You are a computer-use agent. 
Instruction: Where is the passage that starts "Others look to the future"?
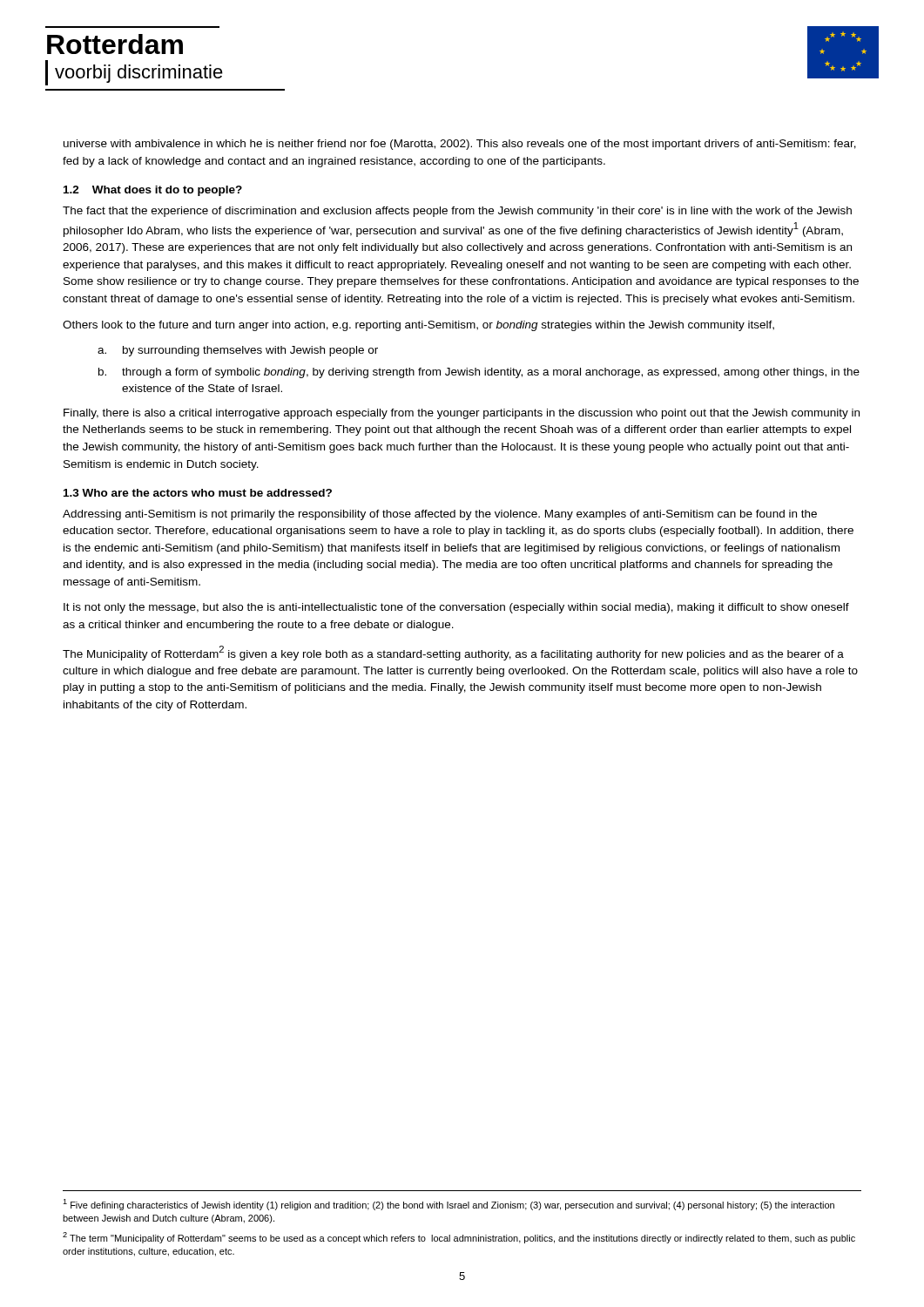coord(462,324)
